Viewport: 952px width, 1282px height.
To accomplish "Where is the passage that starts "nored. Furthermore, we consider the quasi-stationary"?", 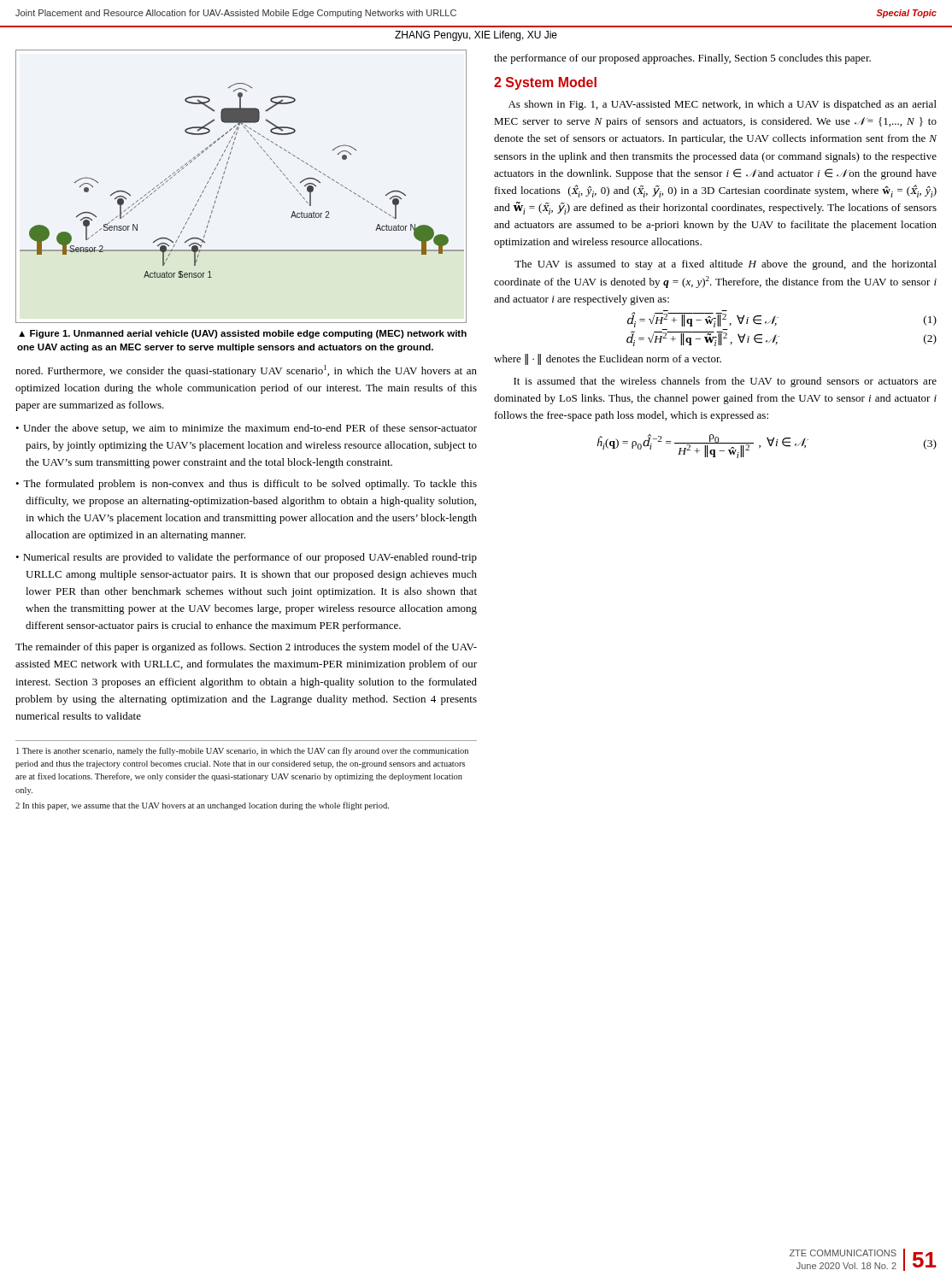I will point(246,387).
